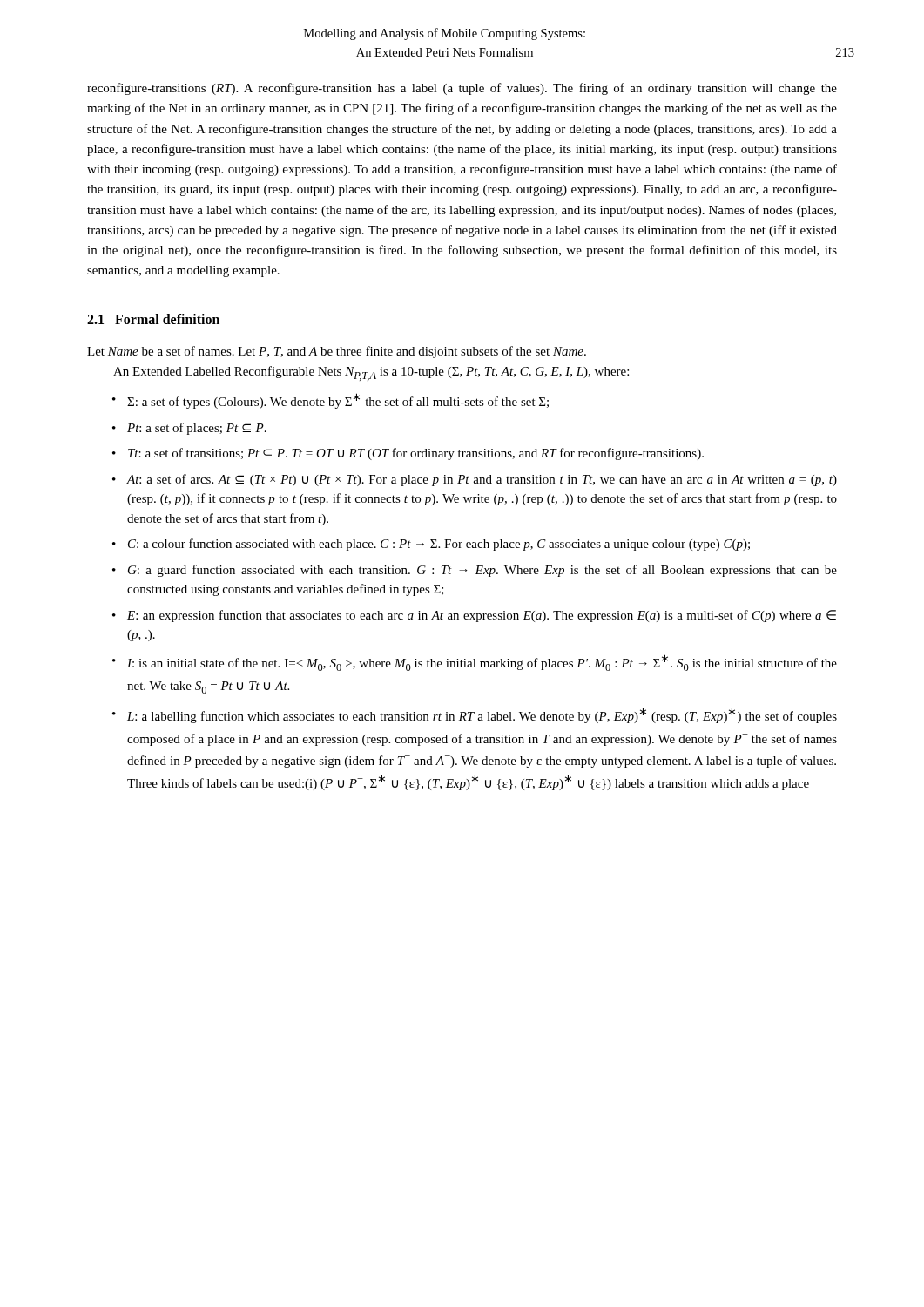Point to "2.1 Formal definition"
924x1307 pixels.
[x=153, y=319]
